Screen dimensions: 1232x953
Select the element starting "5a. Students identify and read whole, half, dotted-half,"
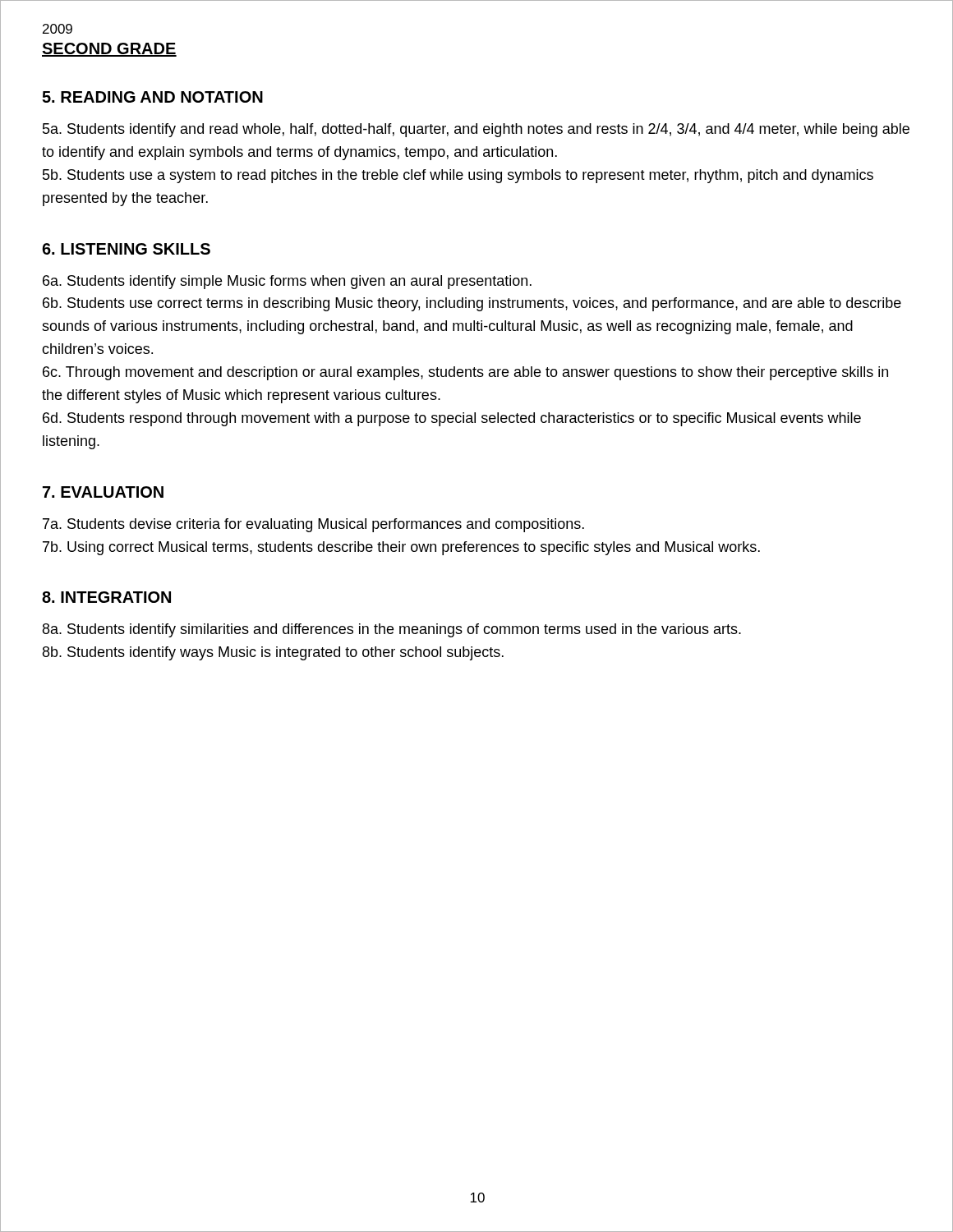pos(476,163)
